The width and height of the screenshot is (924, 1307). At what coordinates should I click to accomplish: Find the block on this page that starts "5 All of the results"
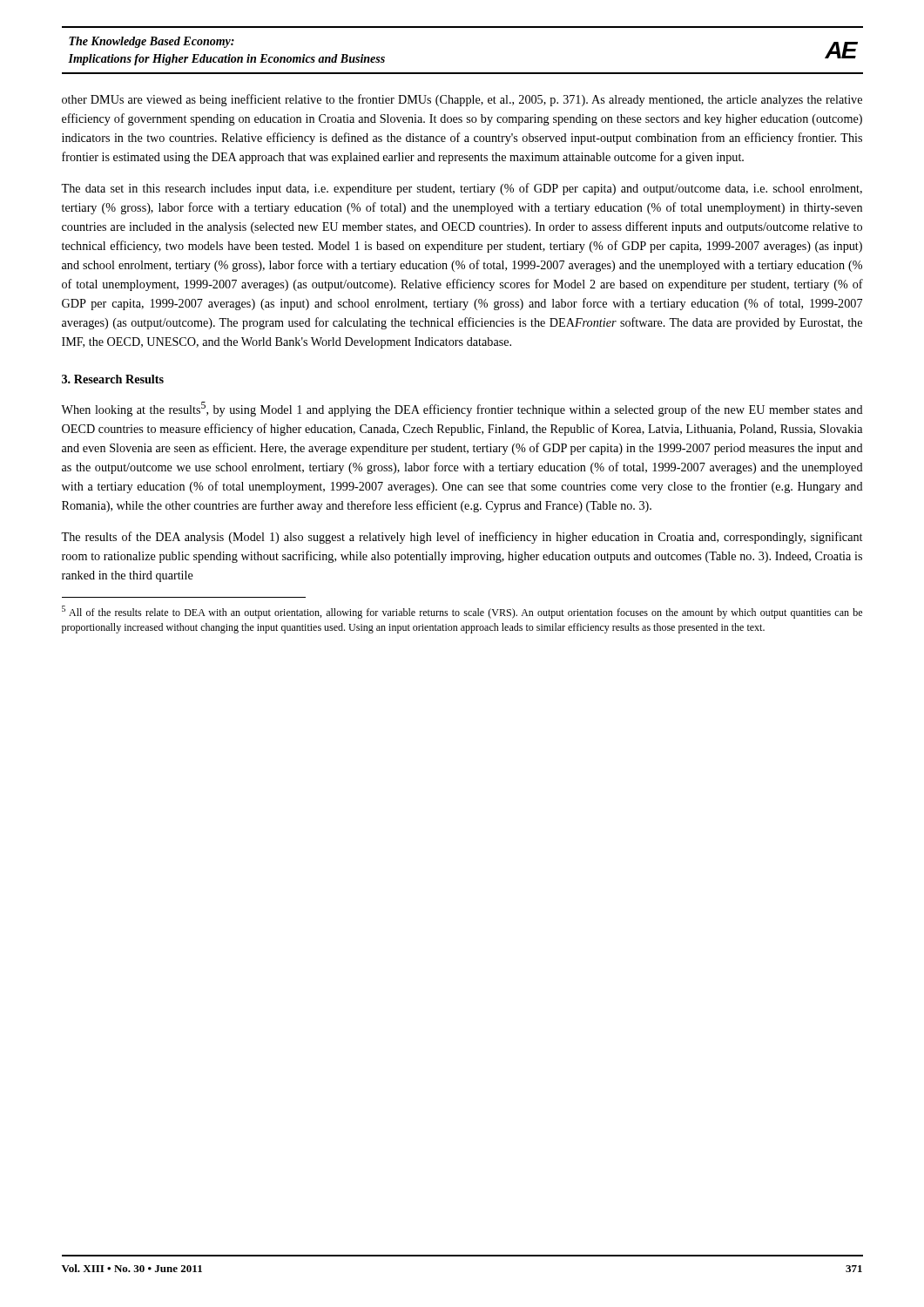click(462, 619)
